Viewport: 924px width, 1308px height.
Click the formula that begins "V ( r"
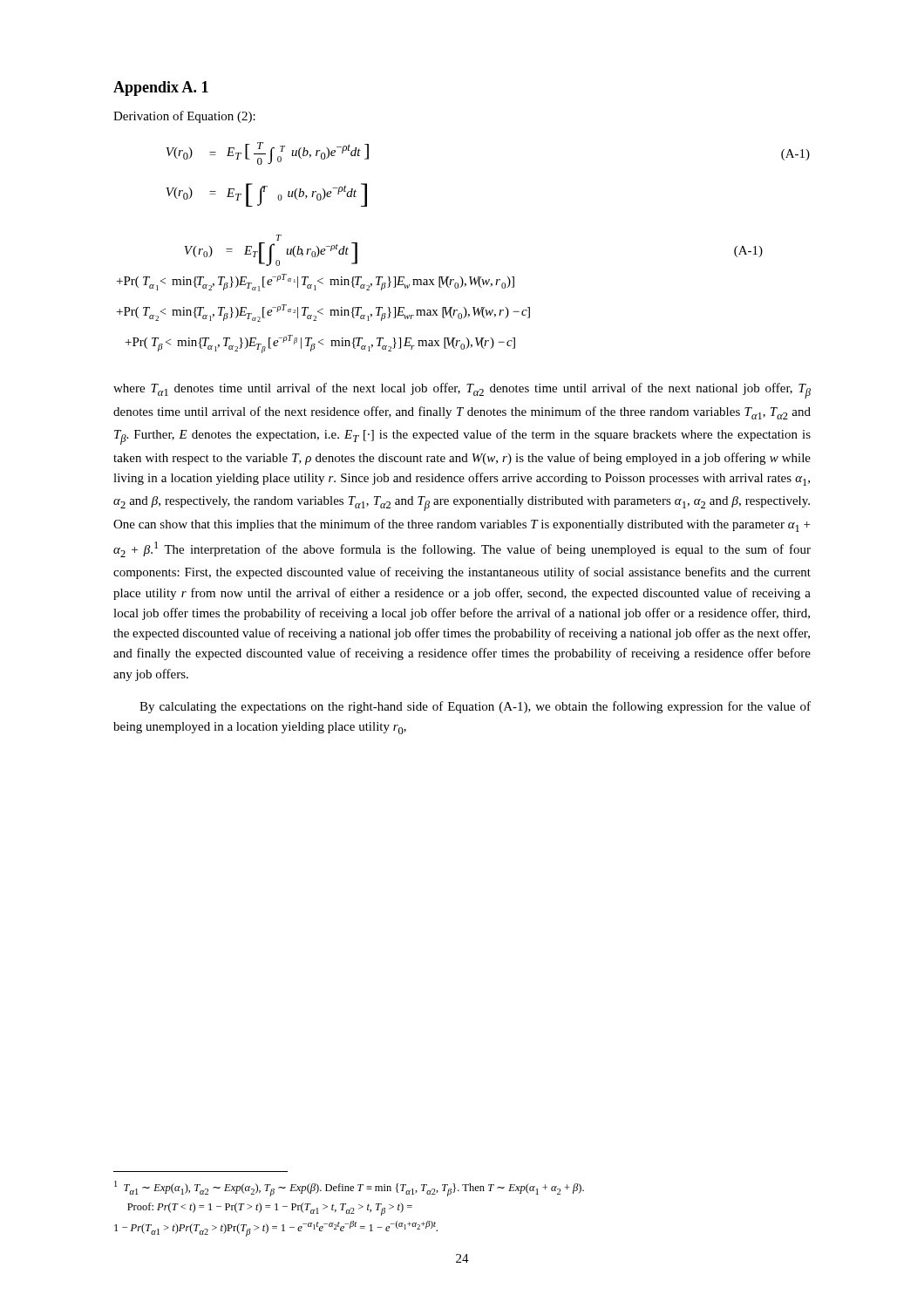462,296
